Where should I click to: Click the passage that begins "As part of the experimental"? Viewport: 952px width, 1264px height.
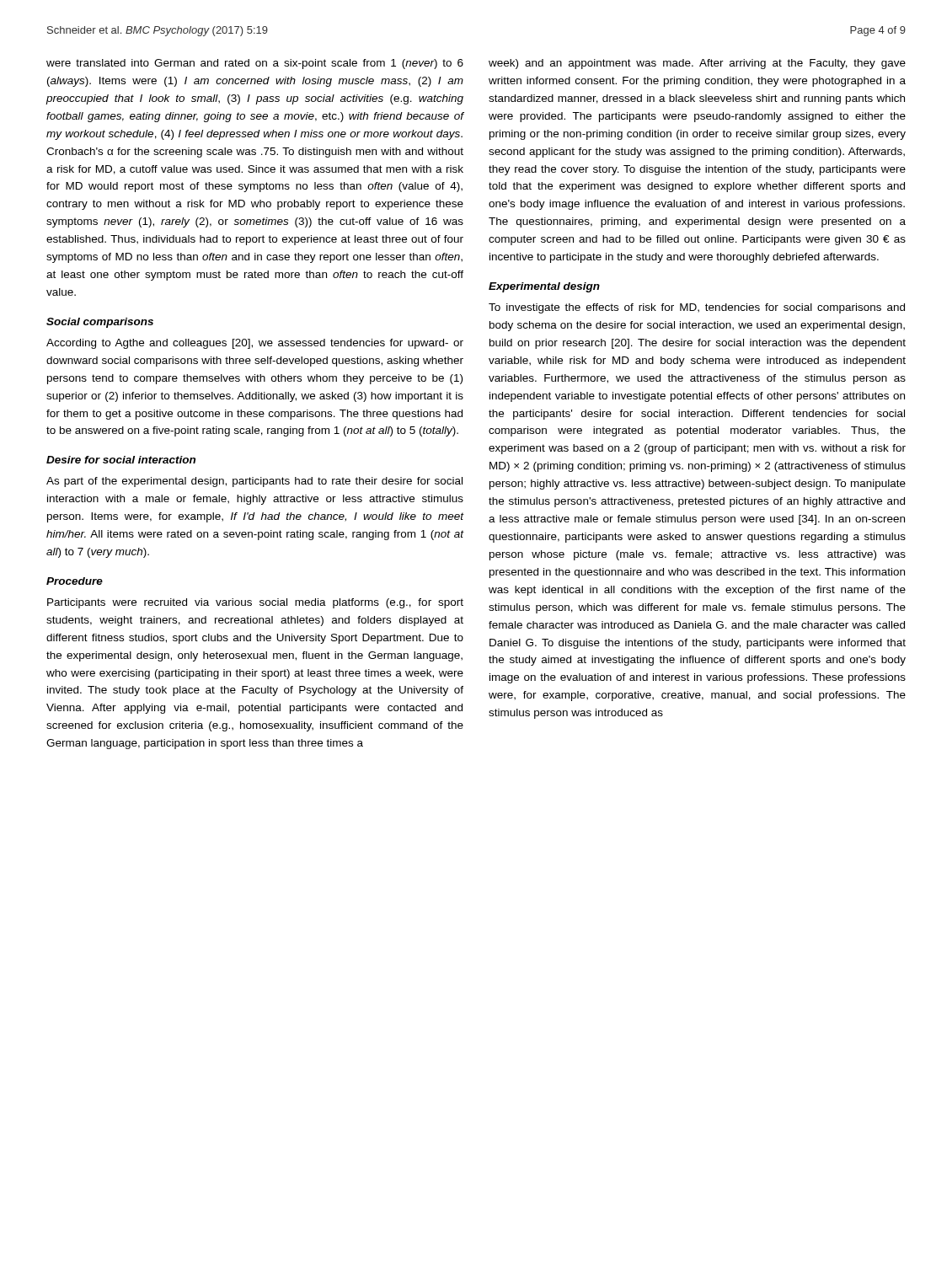[255, 517]
